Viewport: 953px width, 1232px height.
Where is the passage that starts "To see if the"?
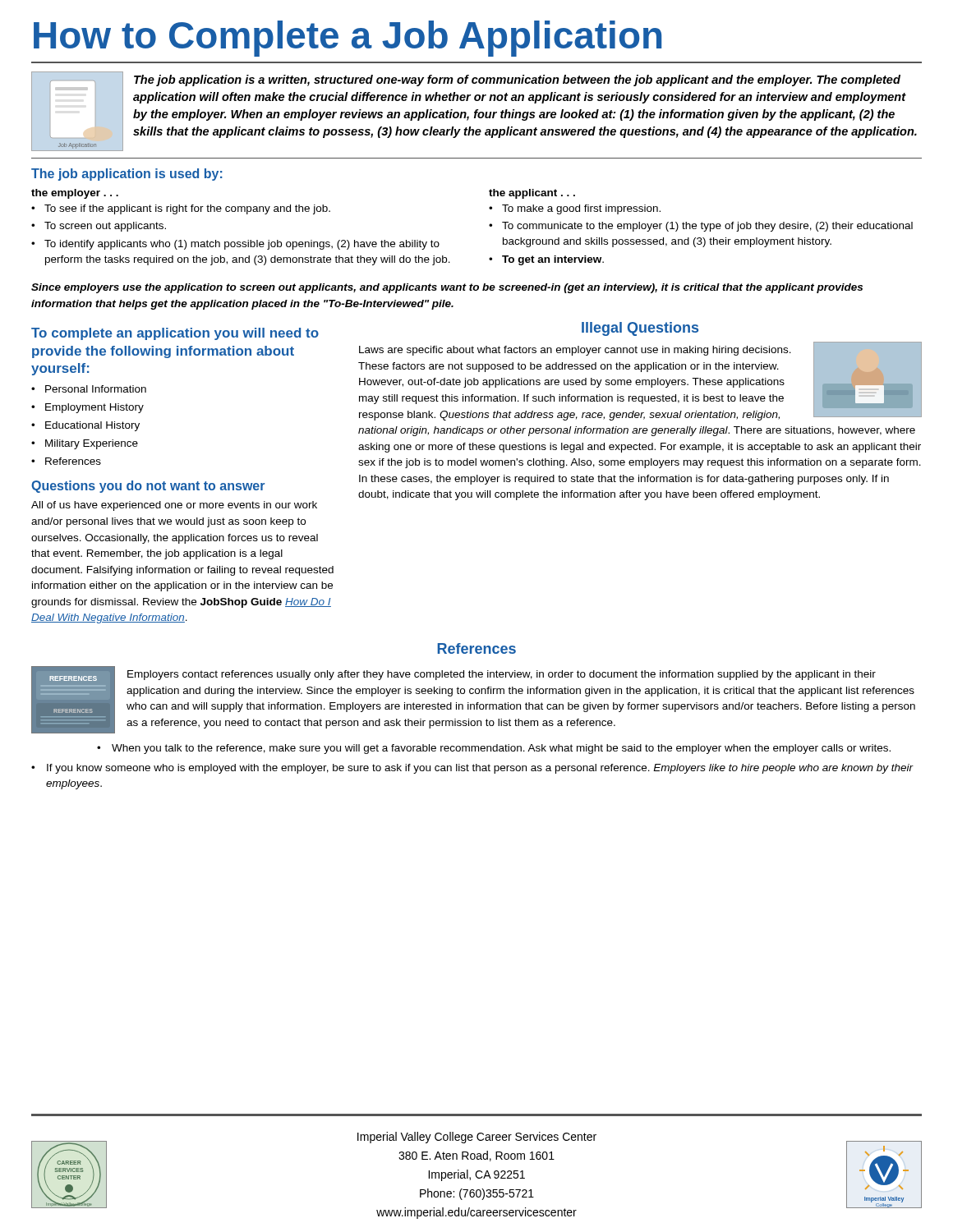pos(188,208)
